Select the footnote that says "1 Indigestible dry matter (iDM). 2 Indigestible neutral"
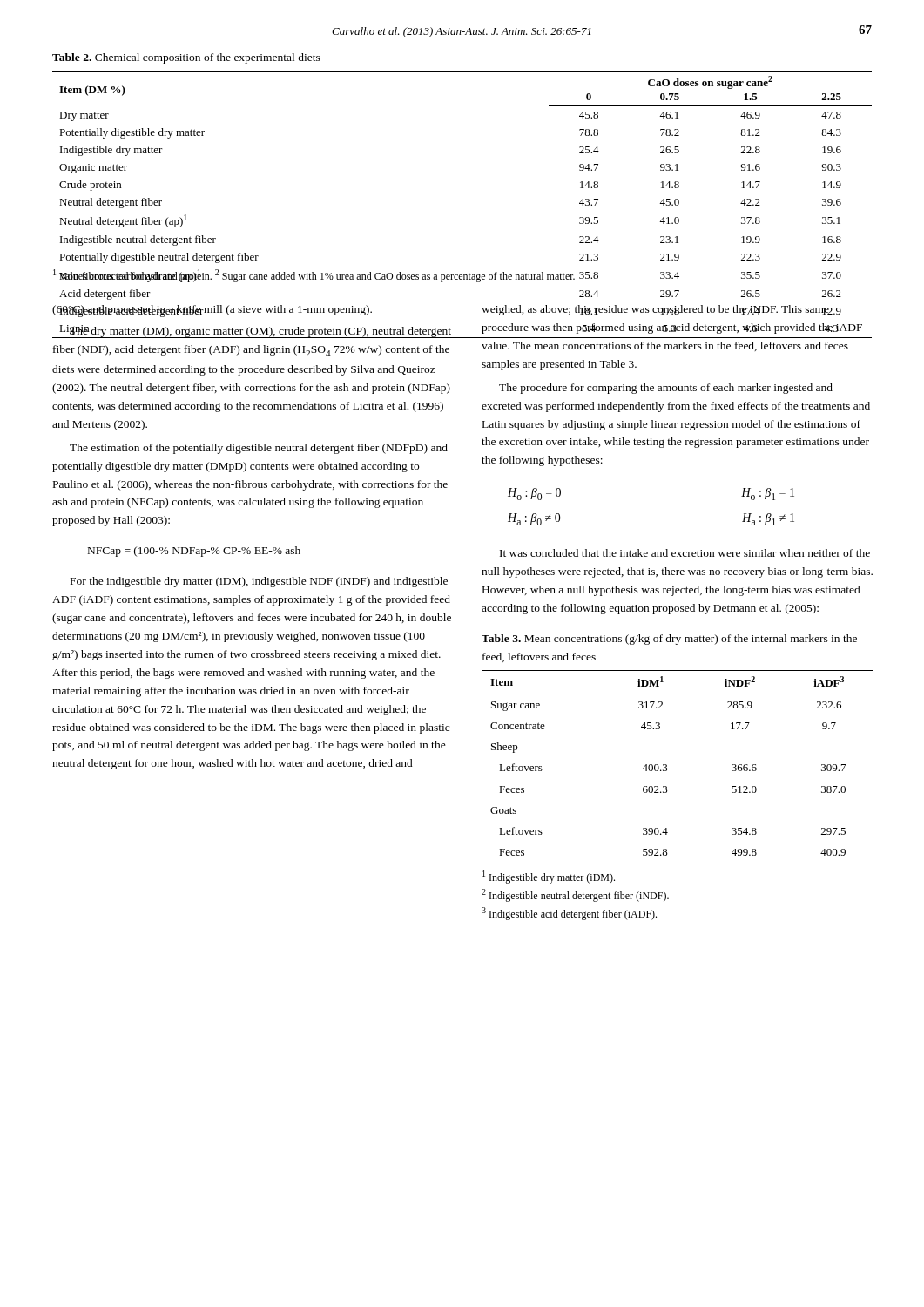924x1307 pixels. pyautogui.click(x=575, y=895)
